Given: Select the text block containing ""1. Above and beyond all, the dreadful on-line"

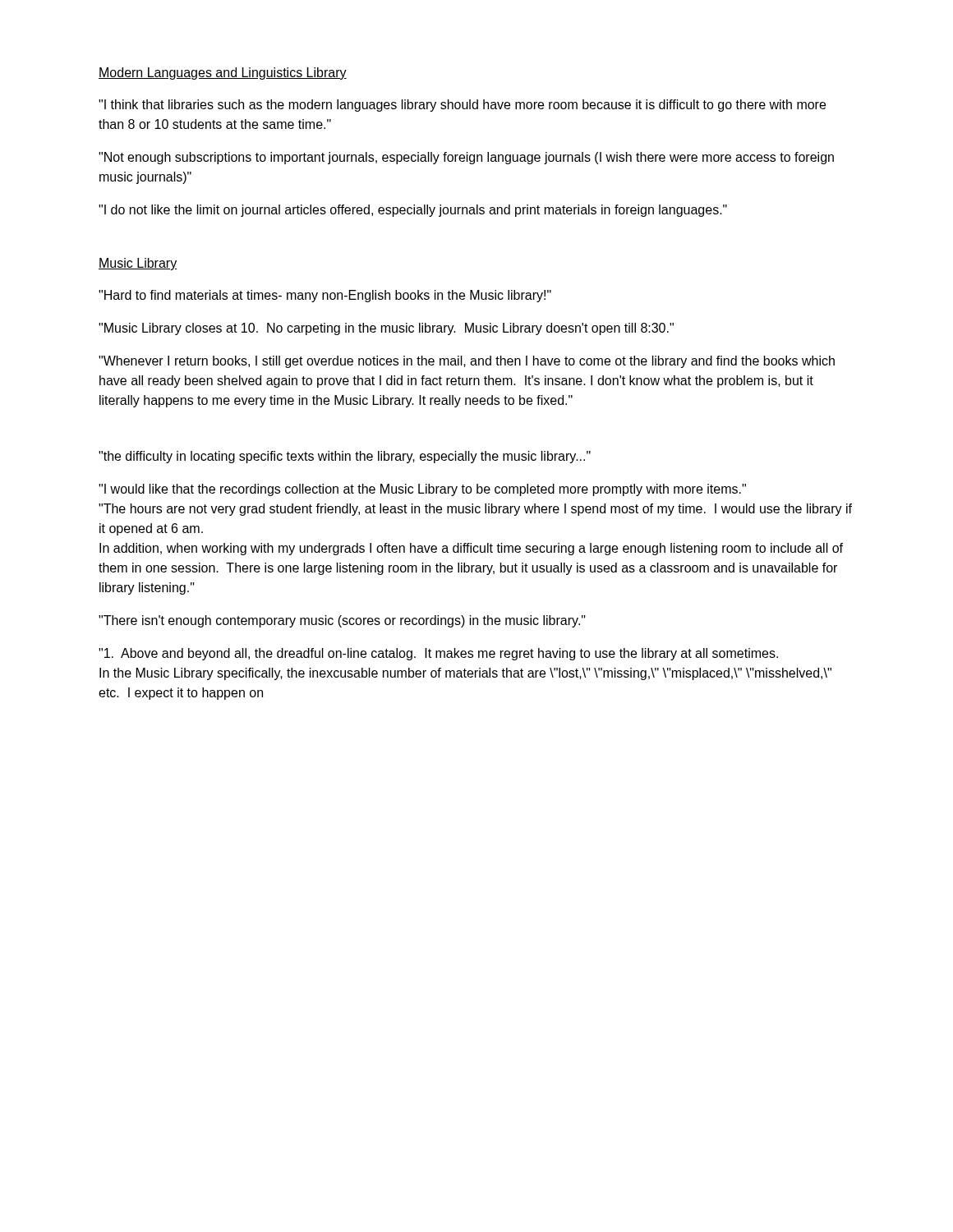Looking at the screenshot, I should tap(465, 673).
